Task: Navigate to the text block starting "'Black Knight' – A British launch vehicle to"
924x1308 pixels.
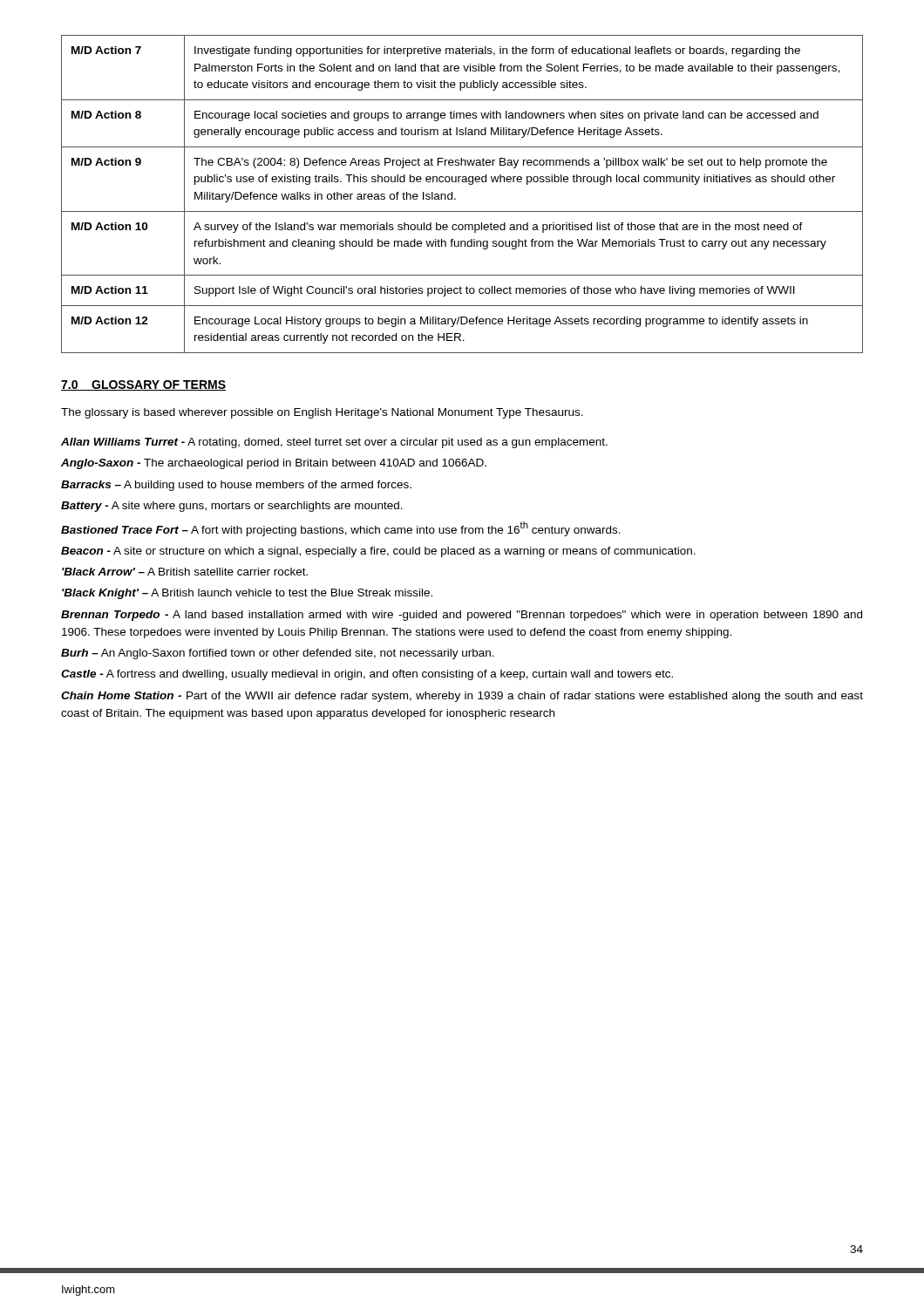Action: pos(247,593)
